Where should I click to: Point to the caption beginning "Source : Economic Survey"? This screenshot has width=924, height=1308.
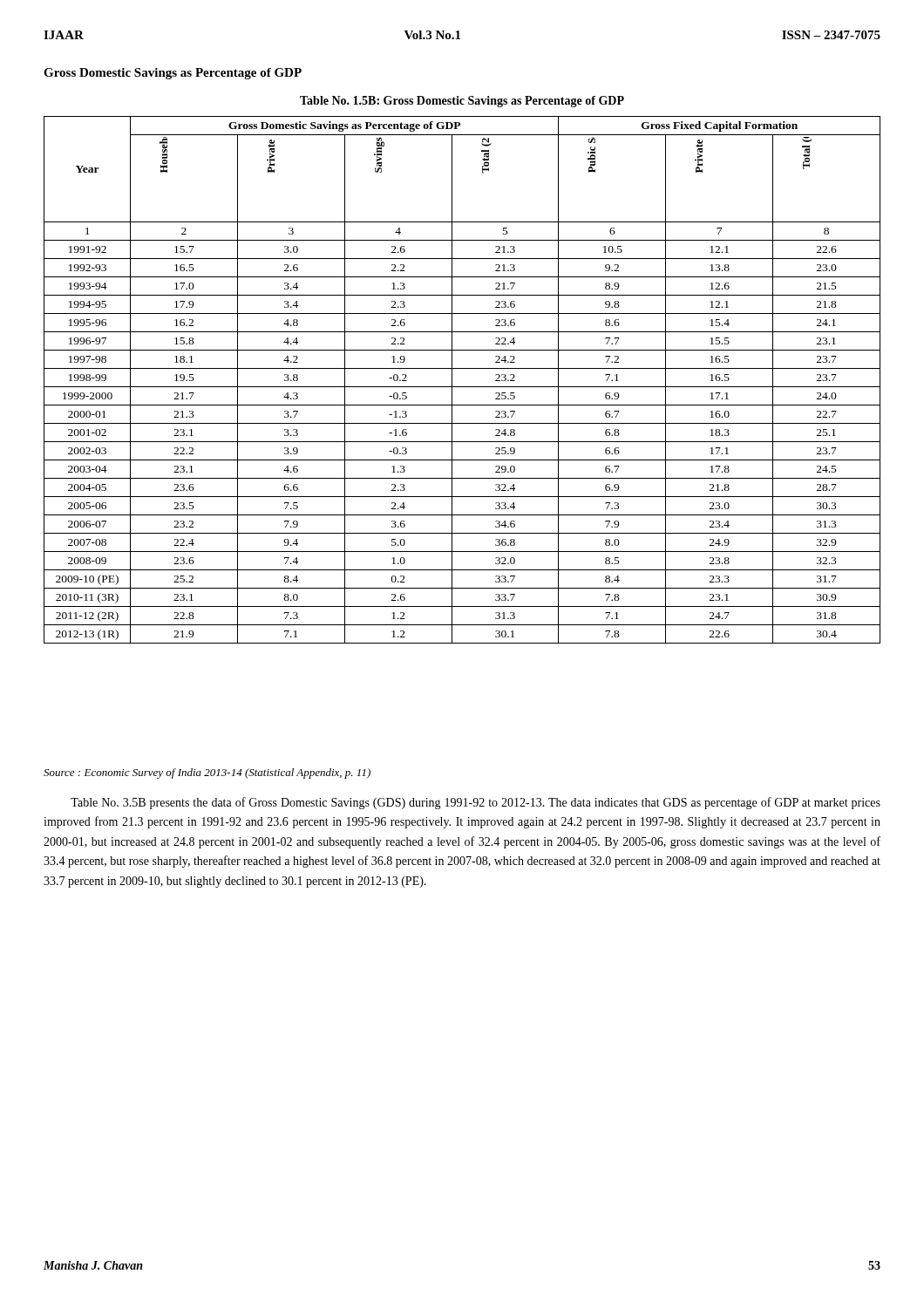(207, 772)
